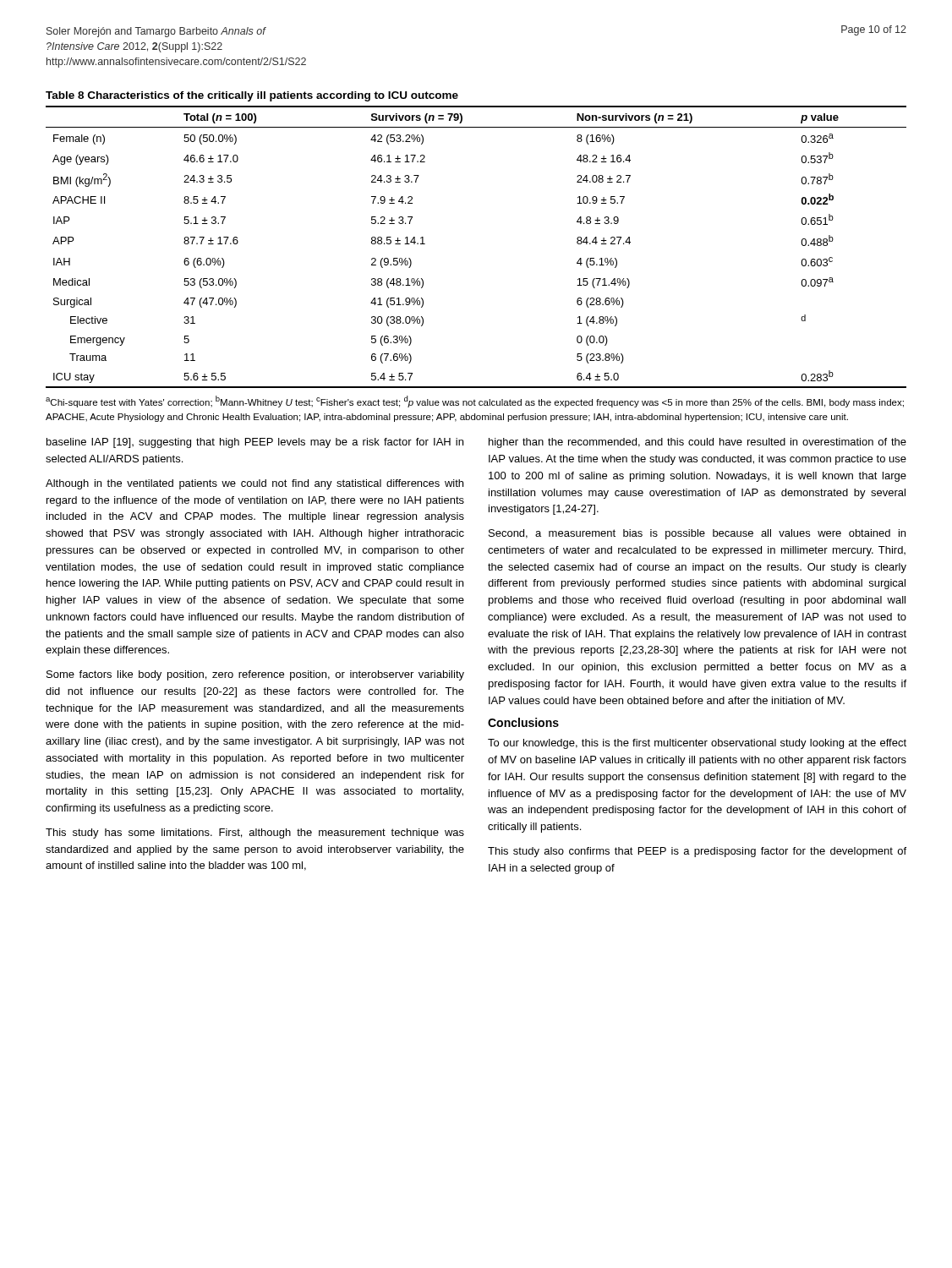Image resolution: width=952 pixels, height=1268 pixels.
Task: Click the caption that begins "Table 8 Characteristics"
Action: point(252,95)
